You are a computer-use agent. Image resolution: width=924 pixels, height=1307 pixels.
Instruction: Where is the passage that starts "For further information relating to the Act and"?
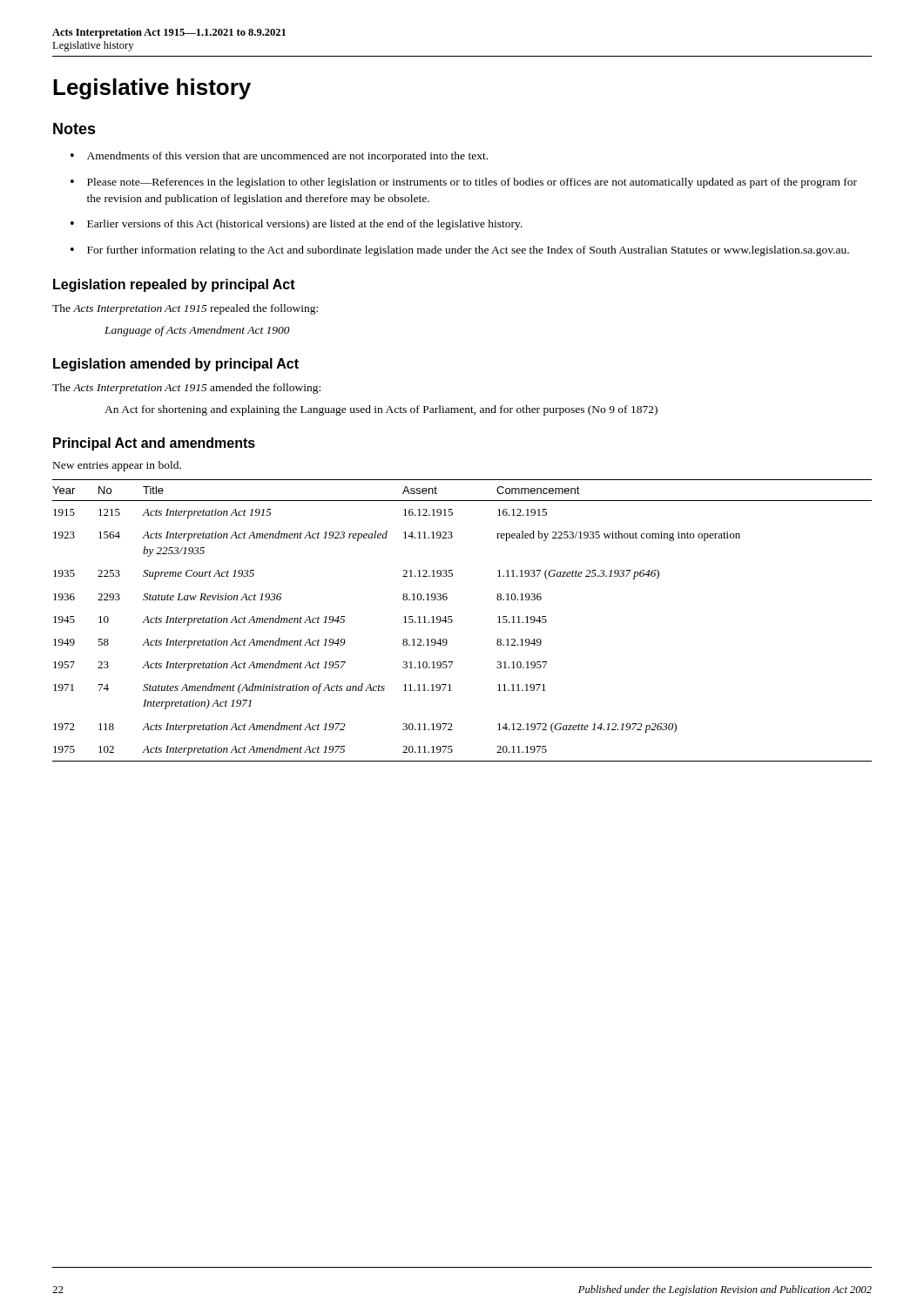479,250
